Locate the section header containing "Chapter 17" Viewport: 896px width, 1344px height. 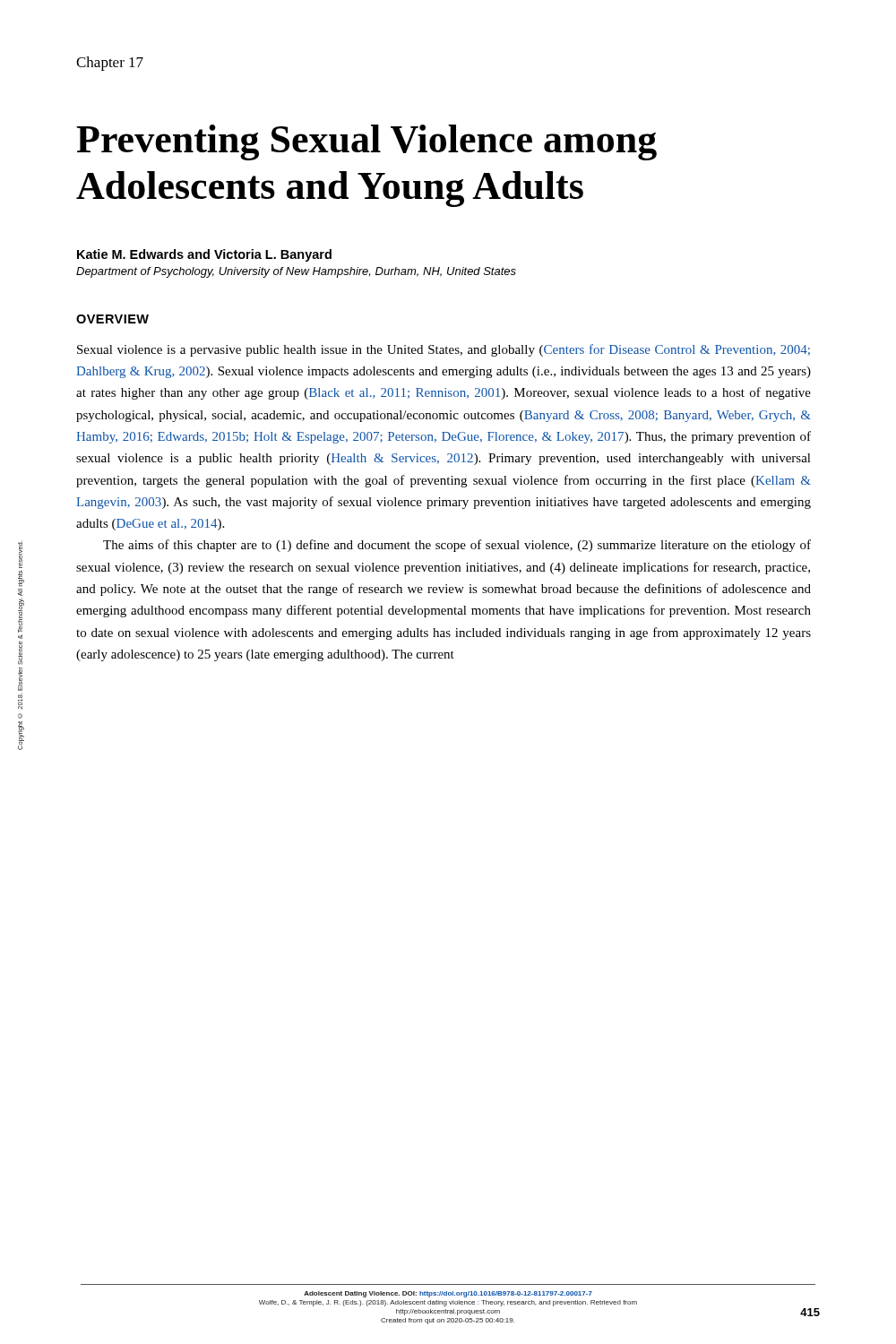pos(110,62)
